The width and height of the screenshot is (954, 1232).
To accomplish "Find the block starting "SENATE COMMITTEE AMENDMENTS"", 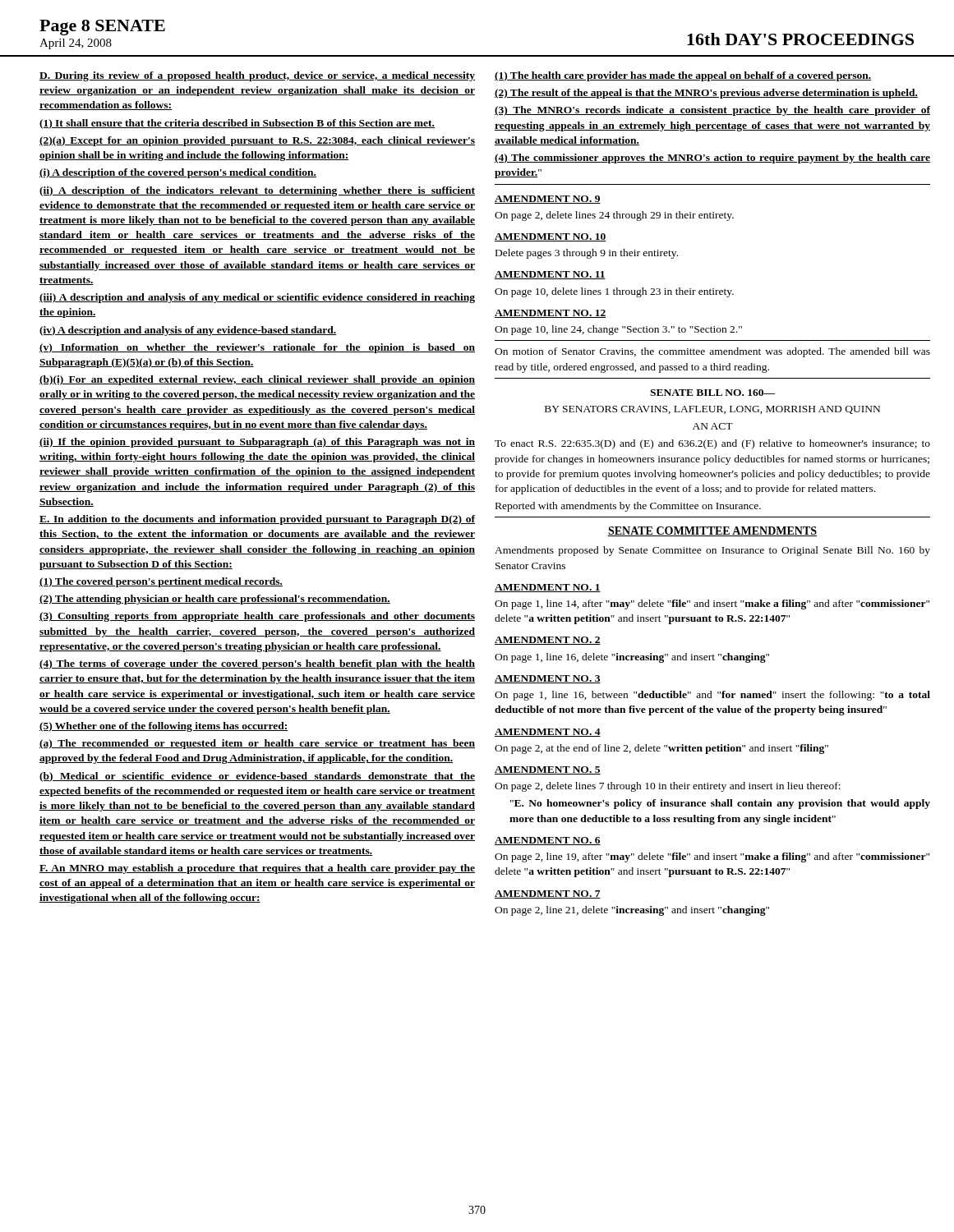I will (712, 532).
